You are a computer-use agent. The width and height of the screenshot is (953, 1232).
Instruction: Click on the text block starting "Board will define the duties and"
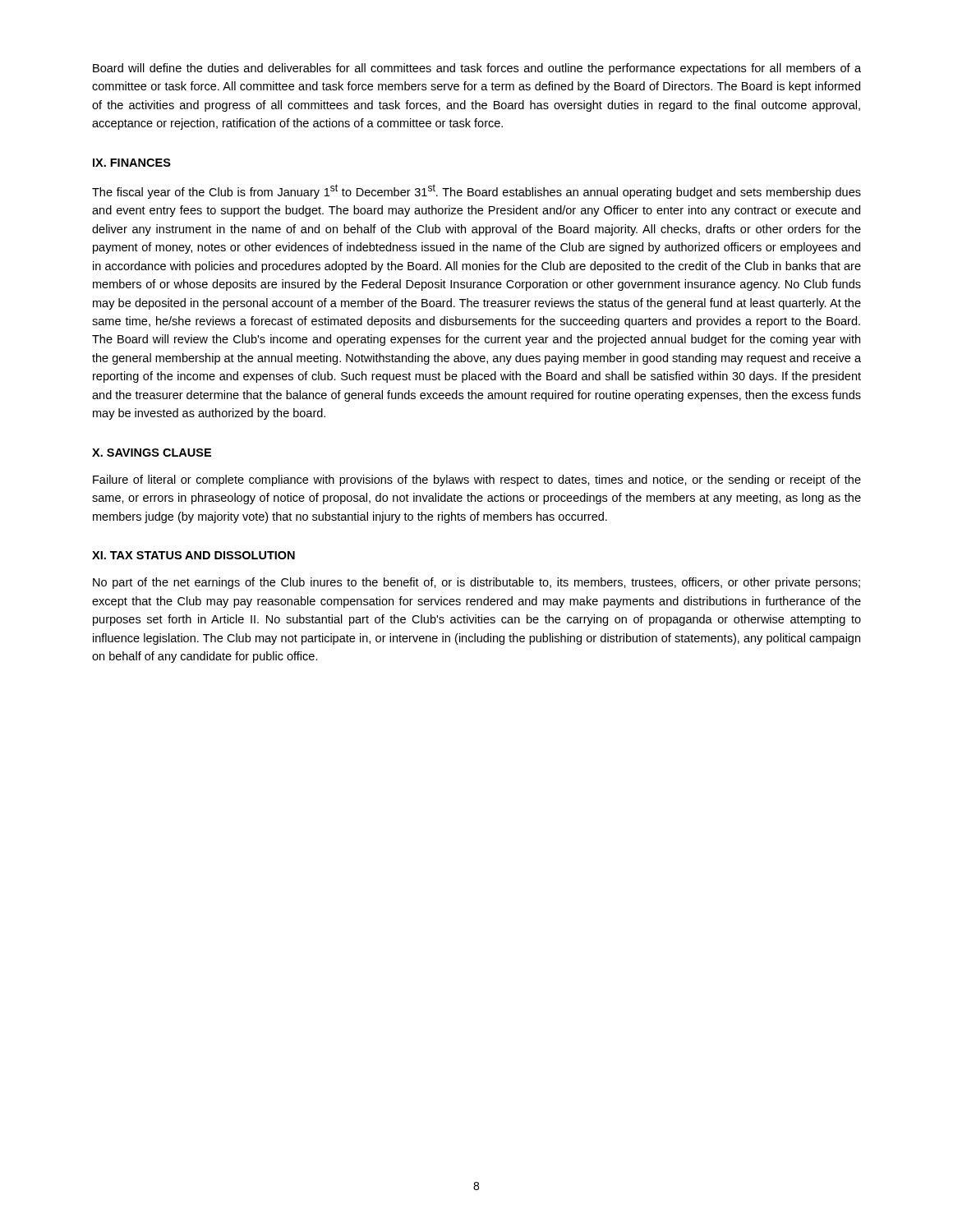click(x=476, y=96)
